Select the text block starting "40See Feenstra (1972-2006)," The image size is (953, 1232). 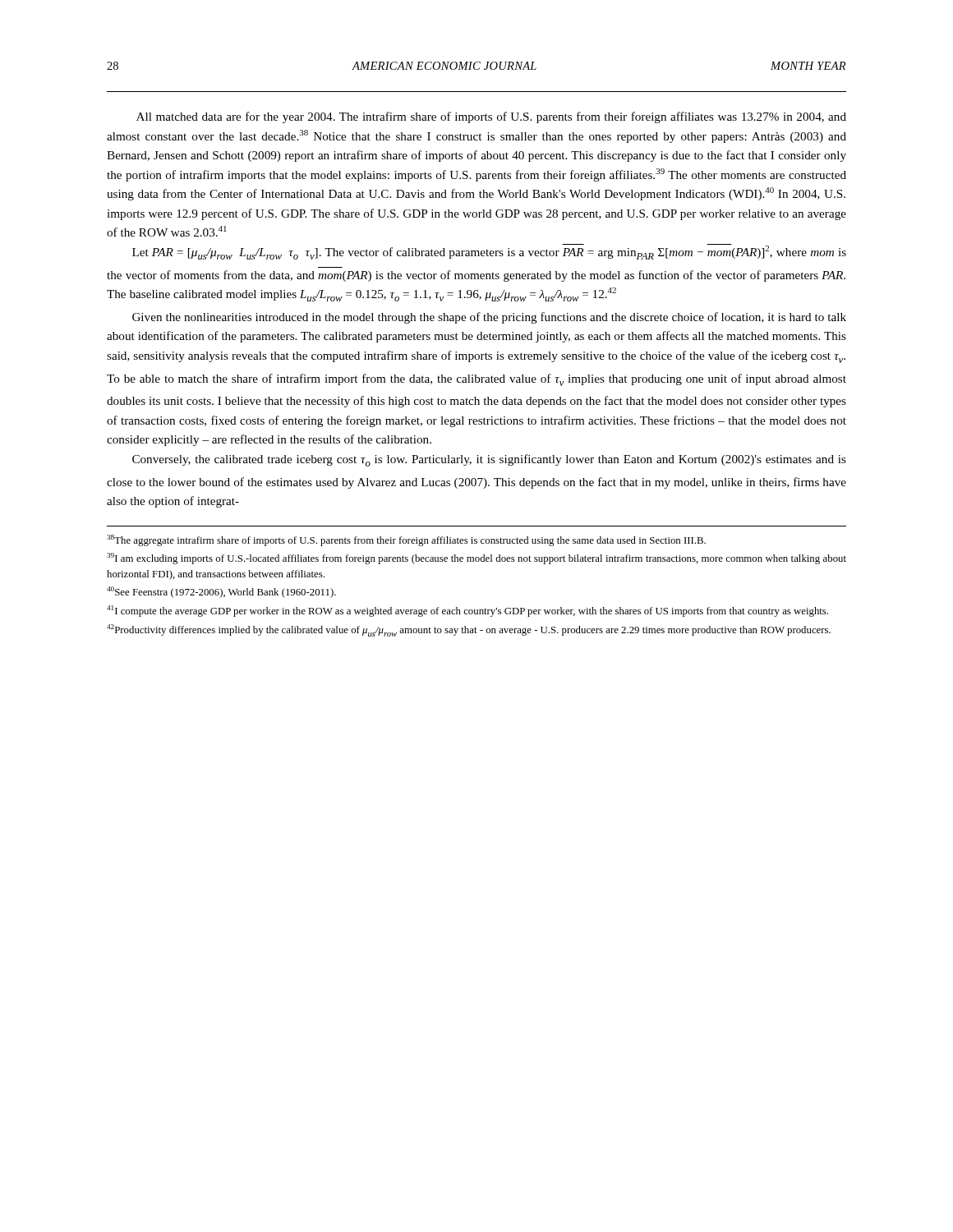click(222, 592)
